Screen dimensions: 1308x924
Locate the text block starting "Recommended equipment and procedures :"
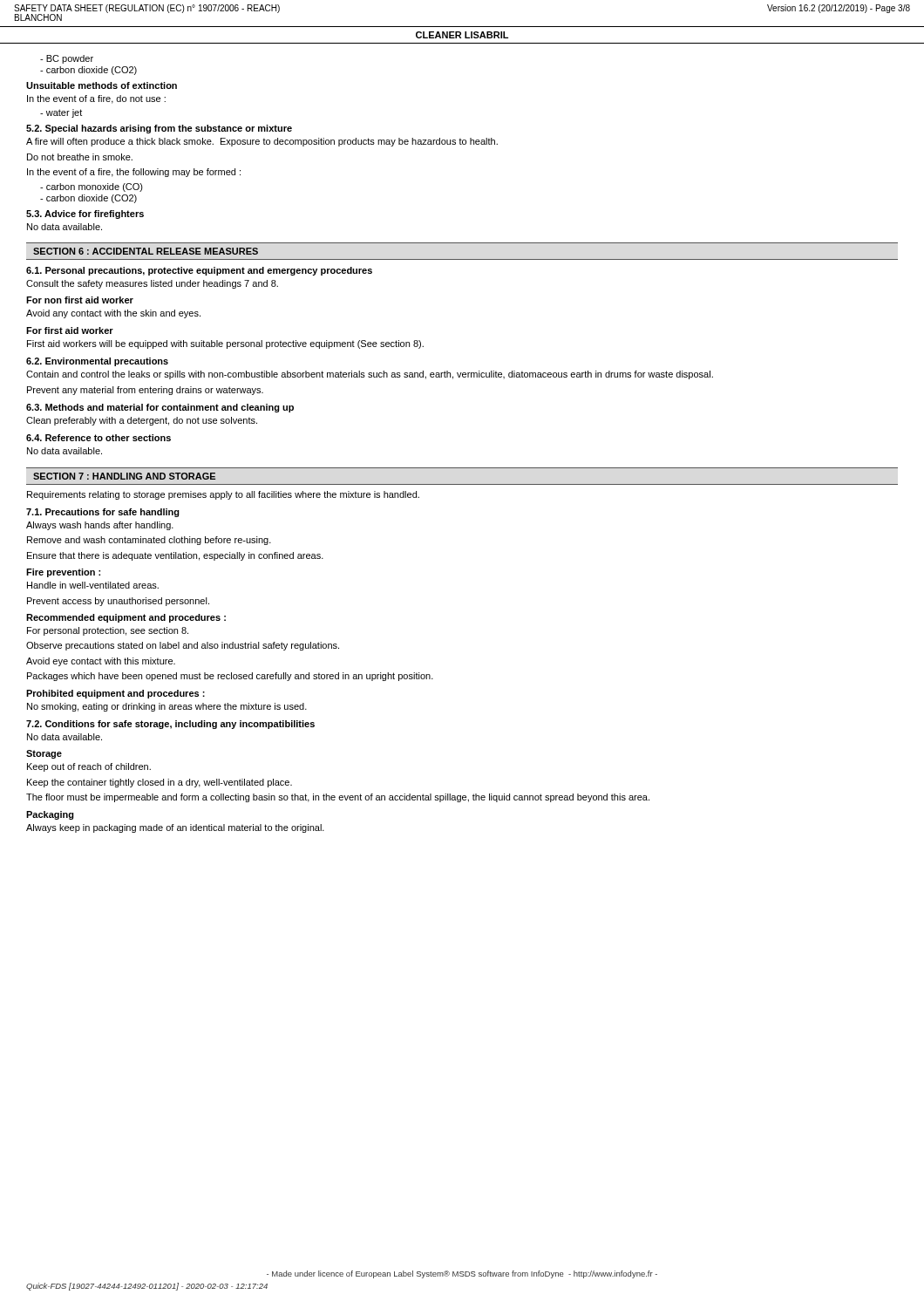tap(126, 617)
